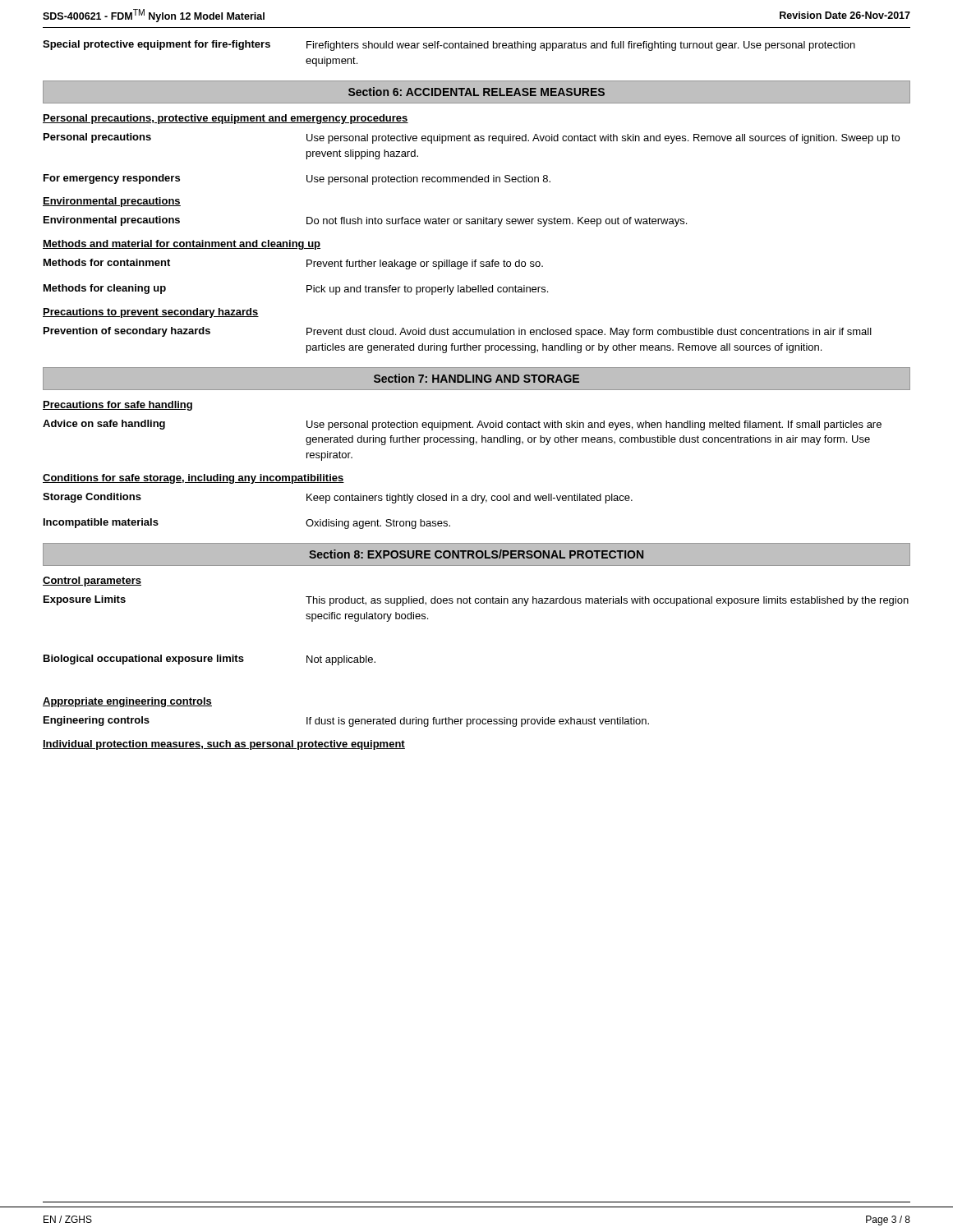This screenshot has height=1232, width=953.
Task: Locate the text block with the text "Personal precautions Use personal protective equipment"
Action: (x=476, y=145)
